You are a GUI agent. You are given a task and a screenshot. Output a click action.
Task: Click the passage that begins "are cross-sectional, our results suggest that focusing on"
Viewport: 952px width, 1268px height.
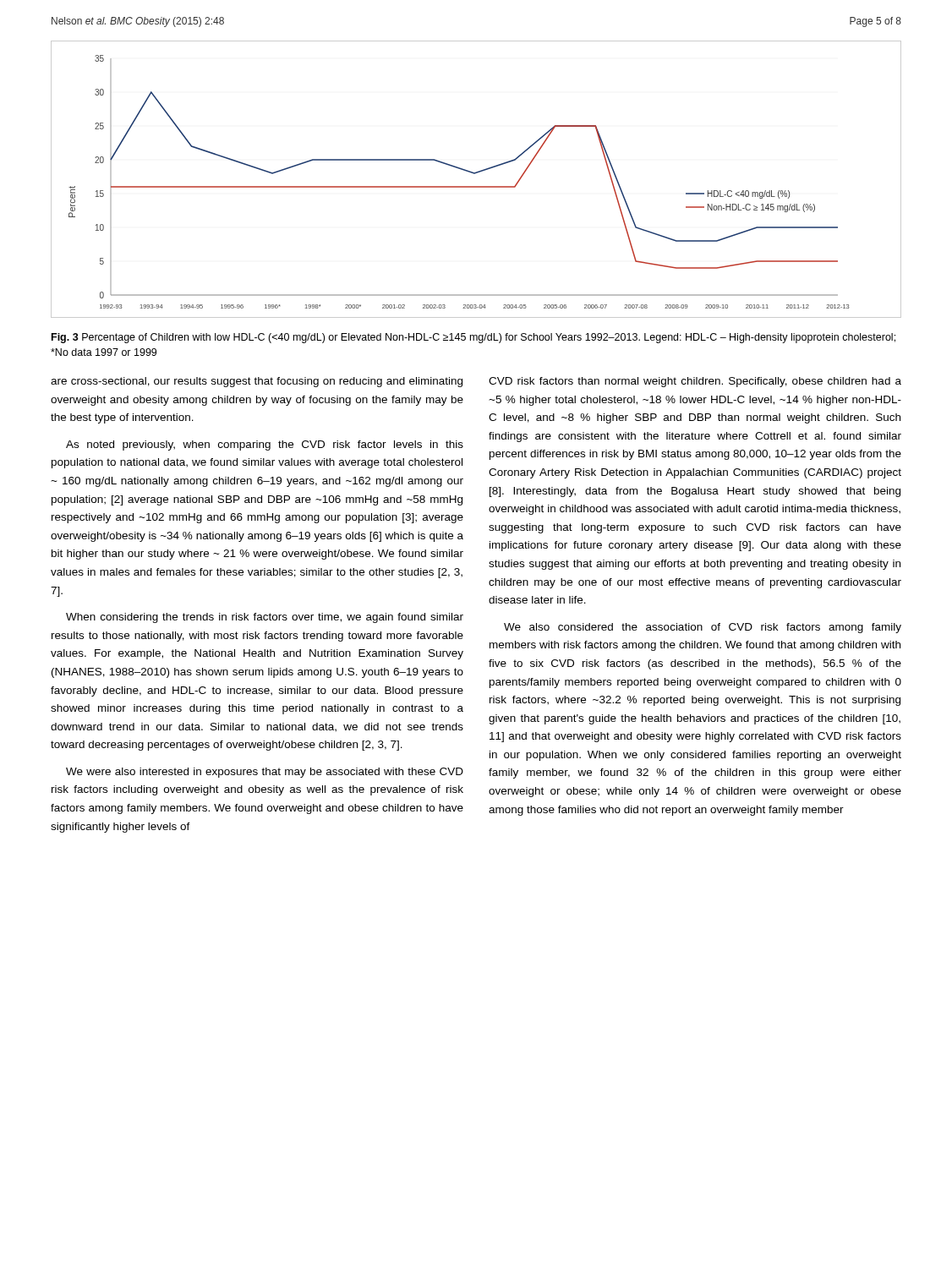(257, 604)
